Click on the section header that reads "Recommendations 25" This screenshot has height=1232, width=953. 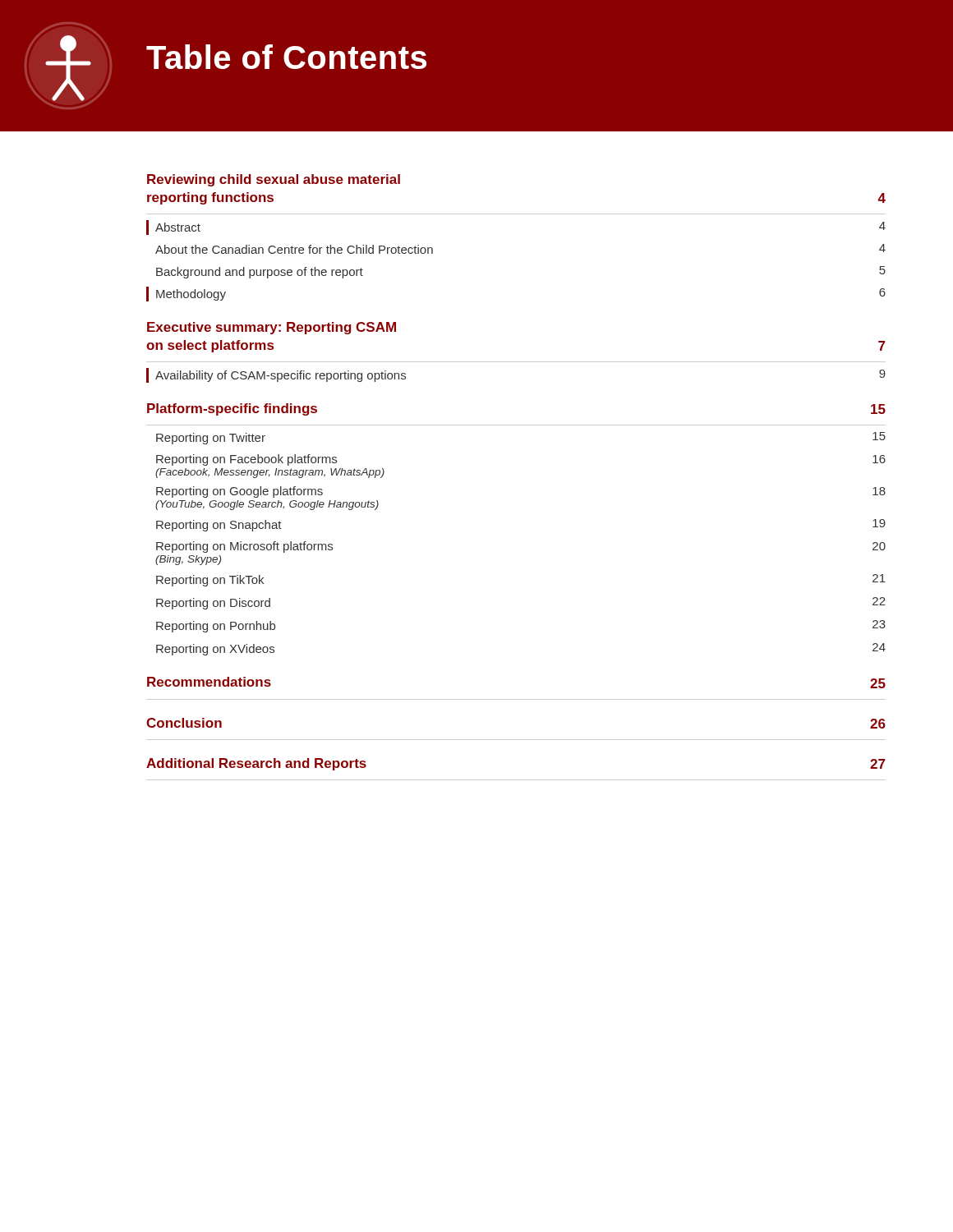click(209, 683)
